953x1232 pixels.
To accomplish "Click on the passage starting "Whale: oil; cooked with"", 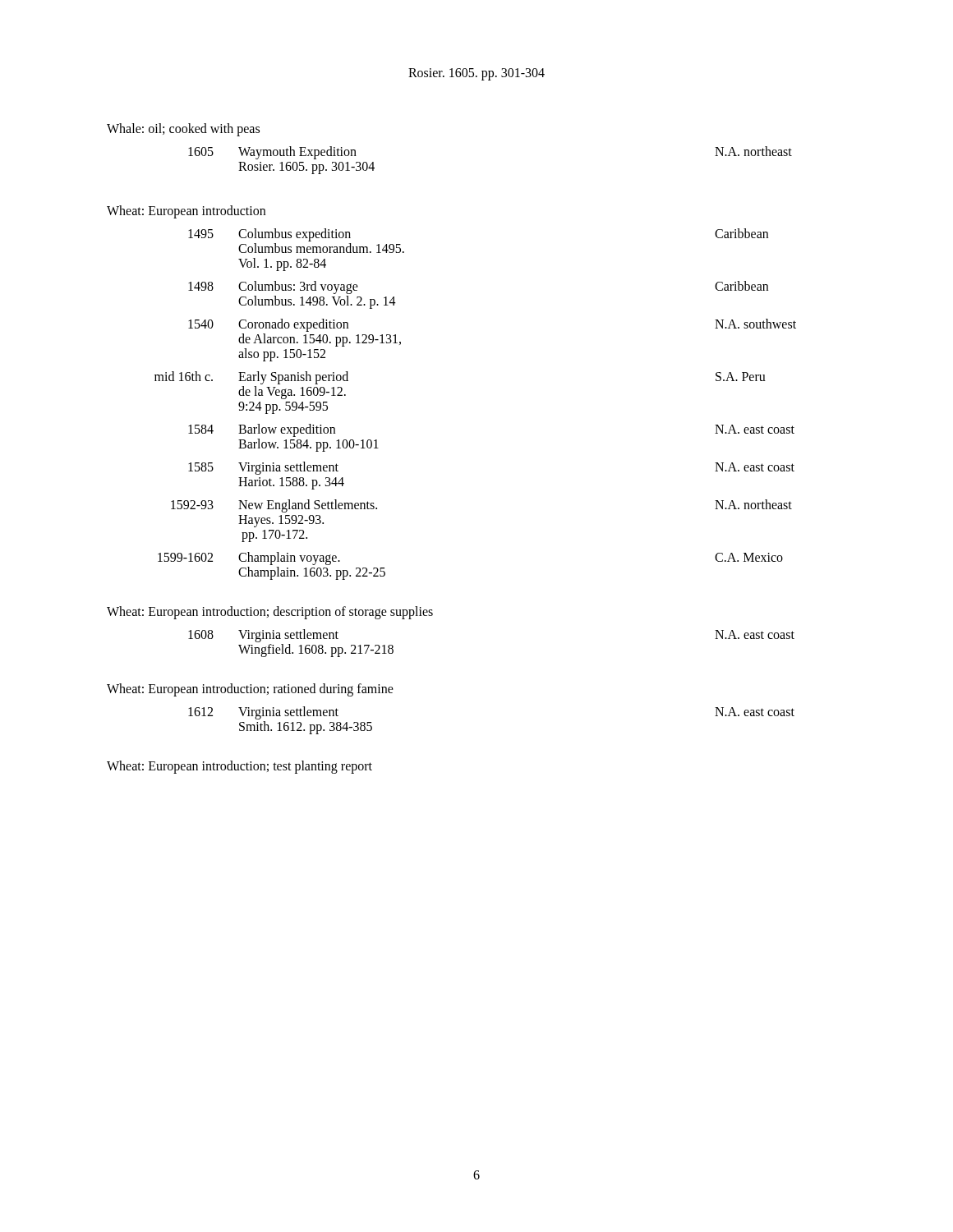I will [x=183, y=129].
